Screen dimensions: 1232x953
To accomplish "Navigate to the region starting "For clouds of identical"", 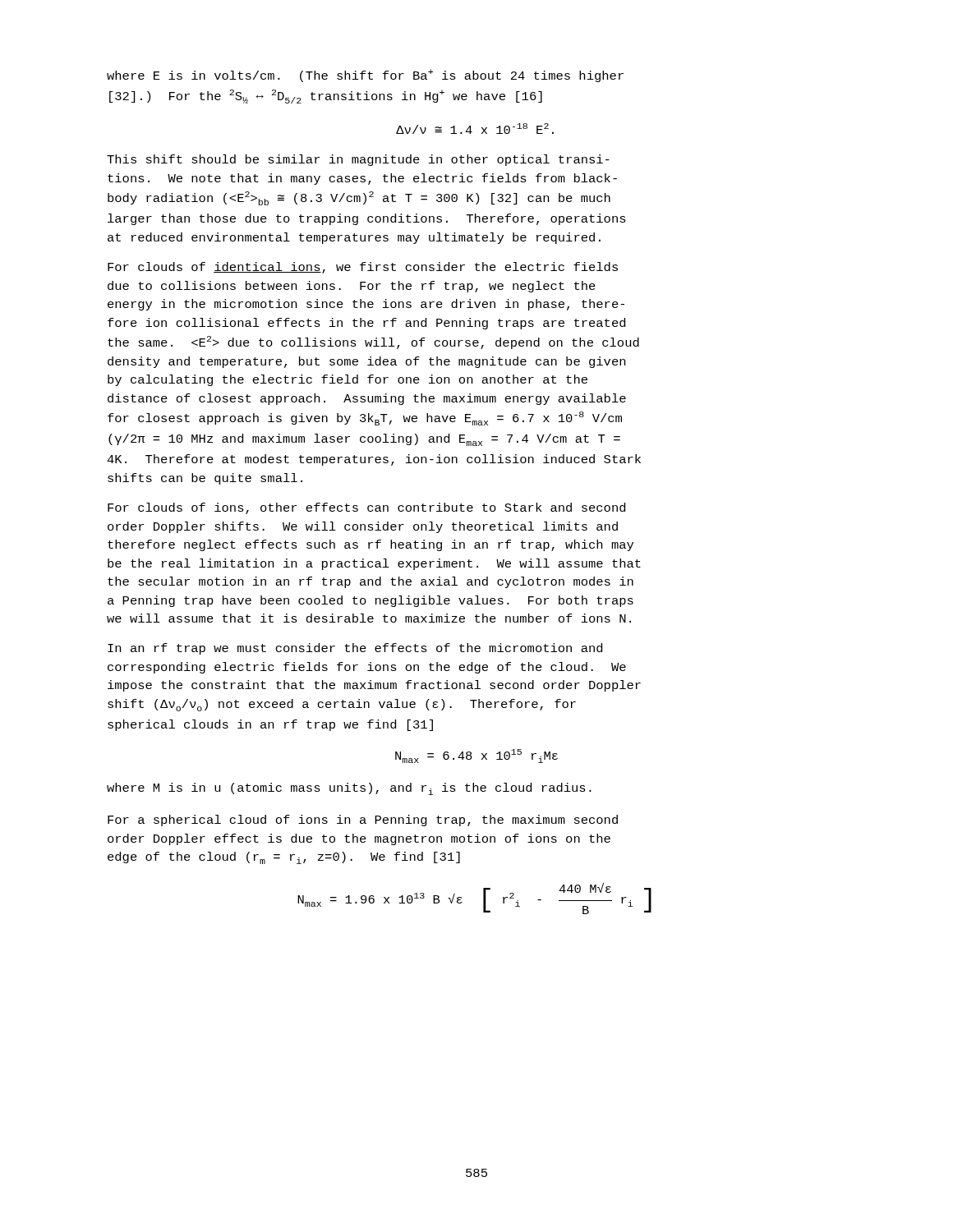I will click(374, 373).
